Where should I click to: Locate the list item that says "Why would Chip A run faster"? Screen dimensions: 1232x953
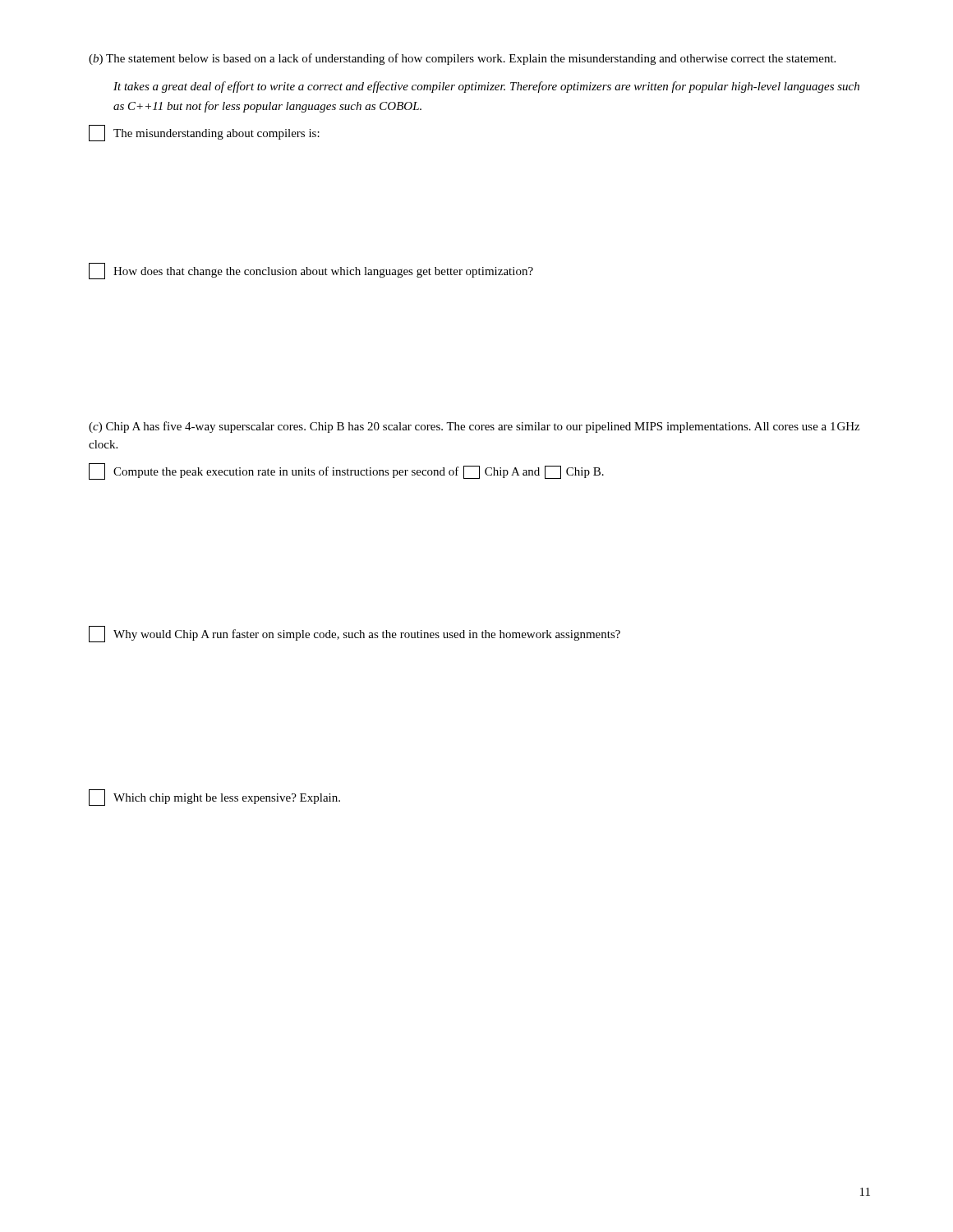(x=355, y=634)
